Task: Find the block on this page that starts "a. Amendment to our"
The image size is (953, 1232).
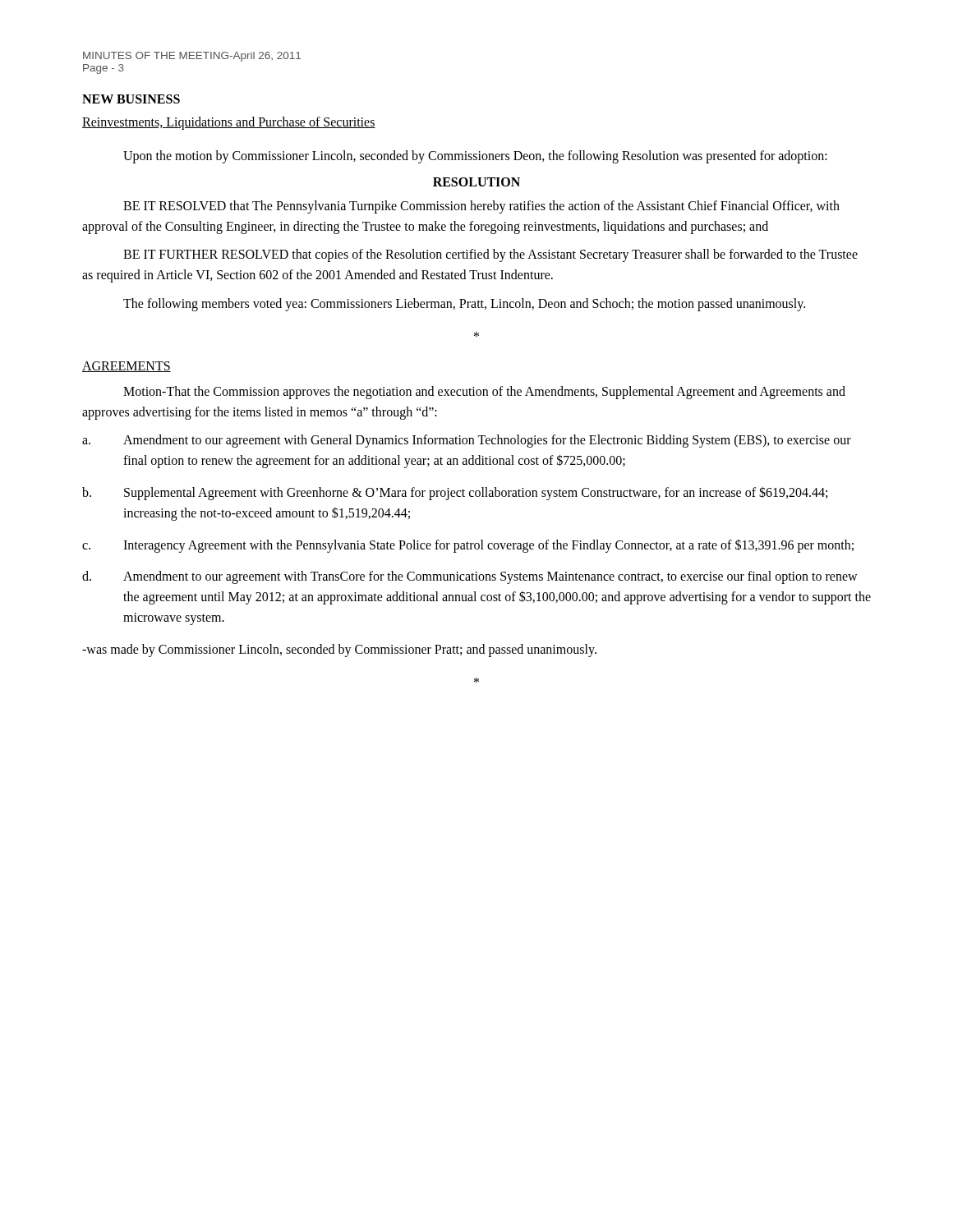Action: click(x=476, y=451)
